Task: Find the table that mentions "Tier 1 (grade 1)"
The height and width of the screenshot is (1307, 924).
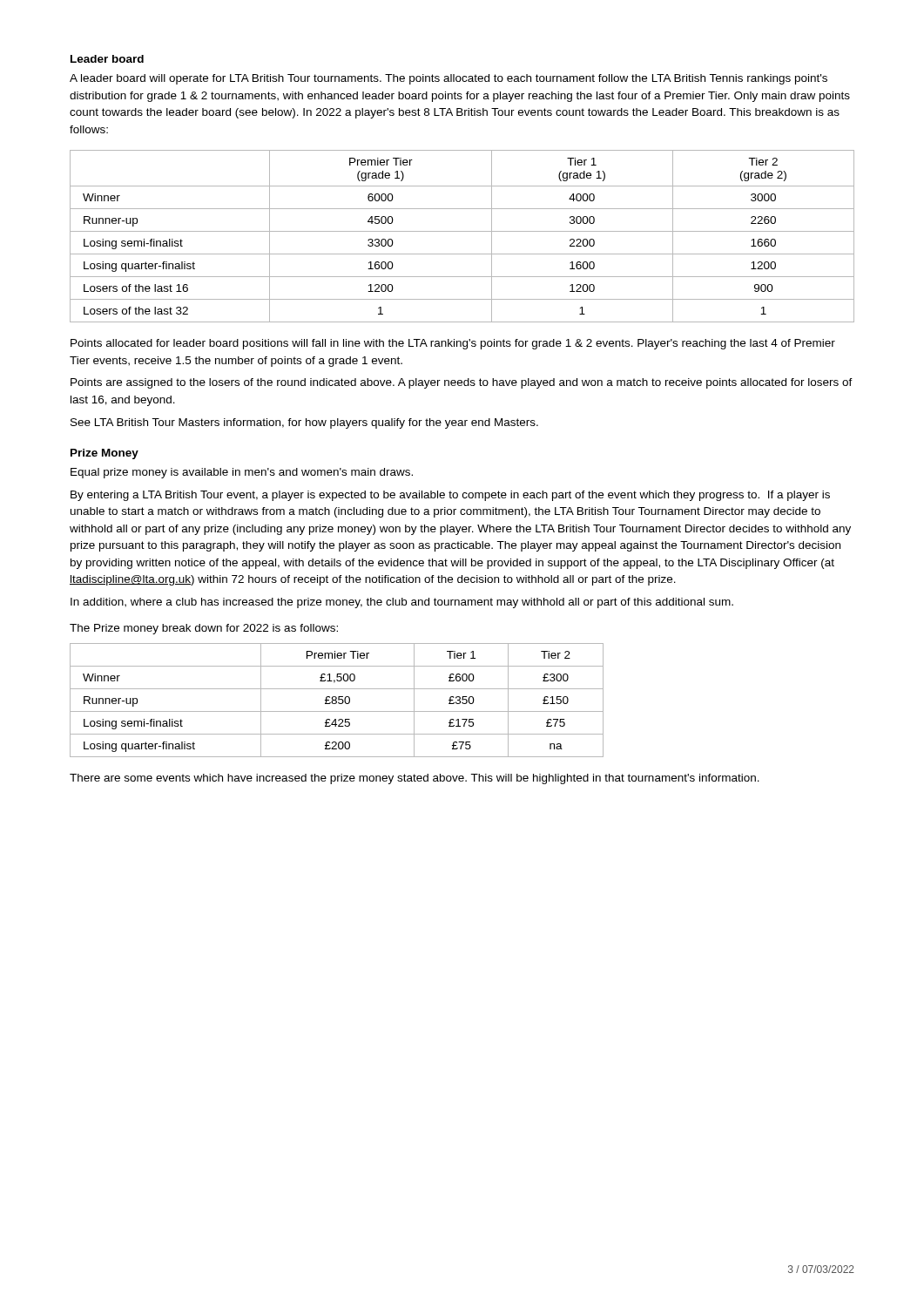Action: (x=462, y=236)
